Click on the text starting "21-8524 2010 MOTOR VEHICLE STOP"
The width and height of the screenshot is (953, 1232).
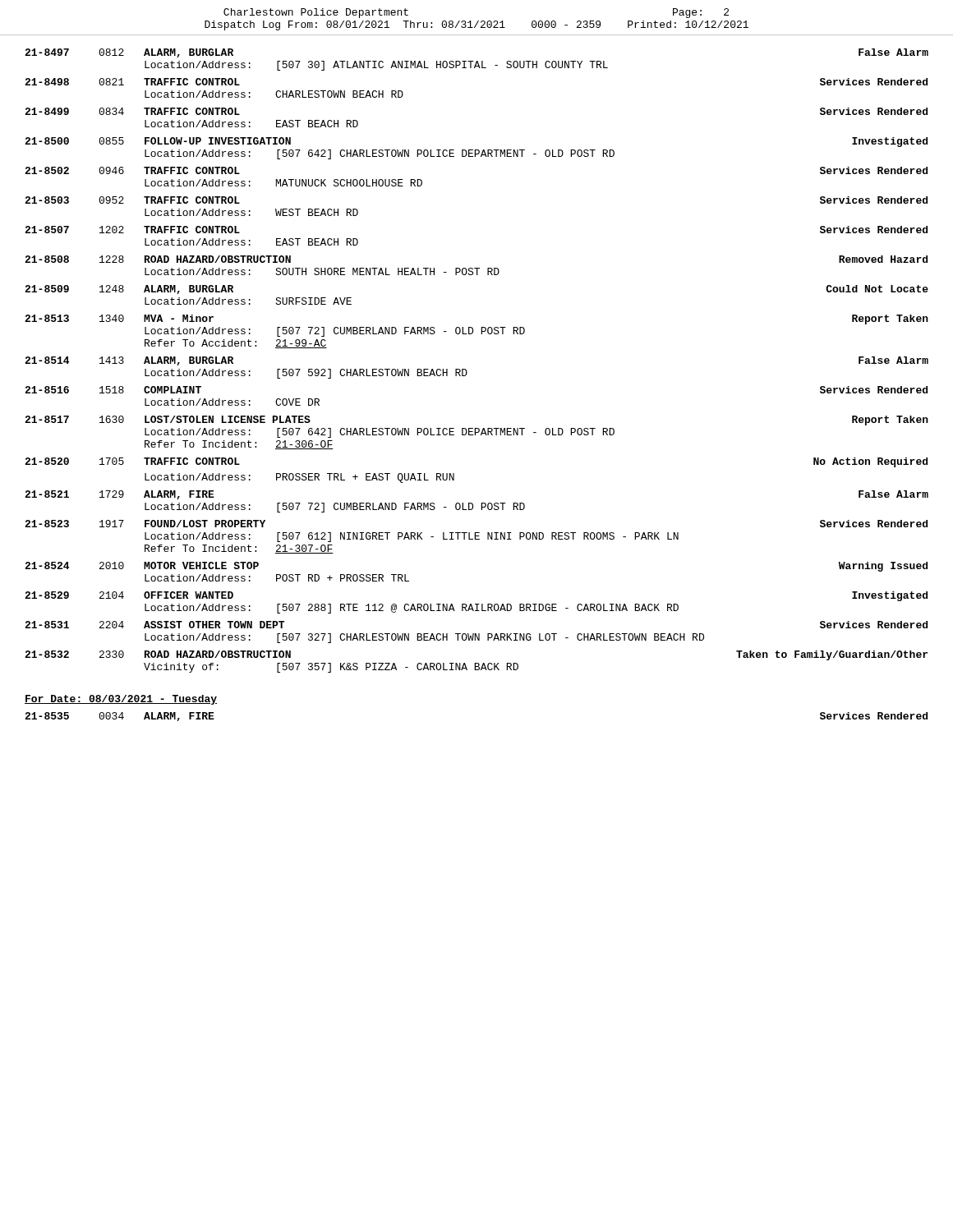point(47,566)
